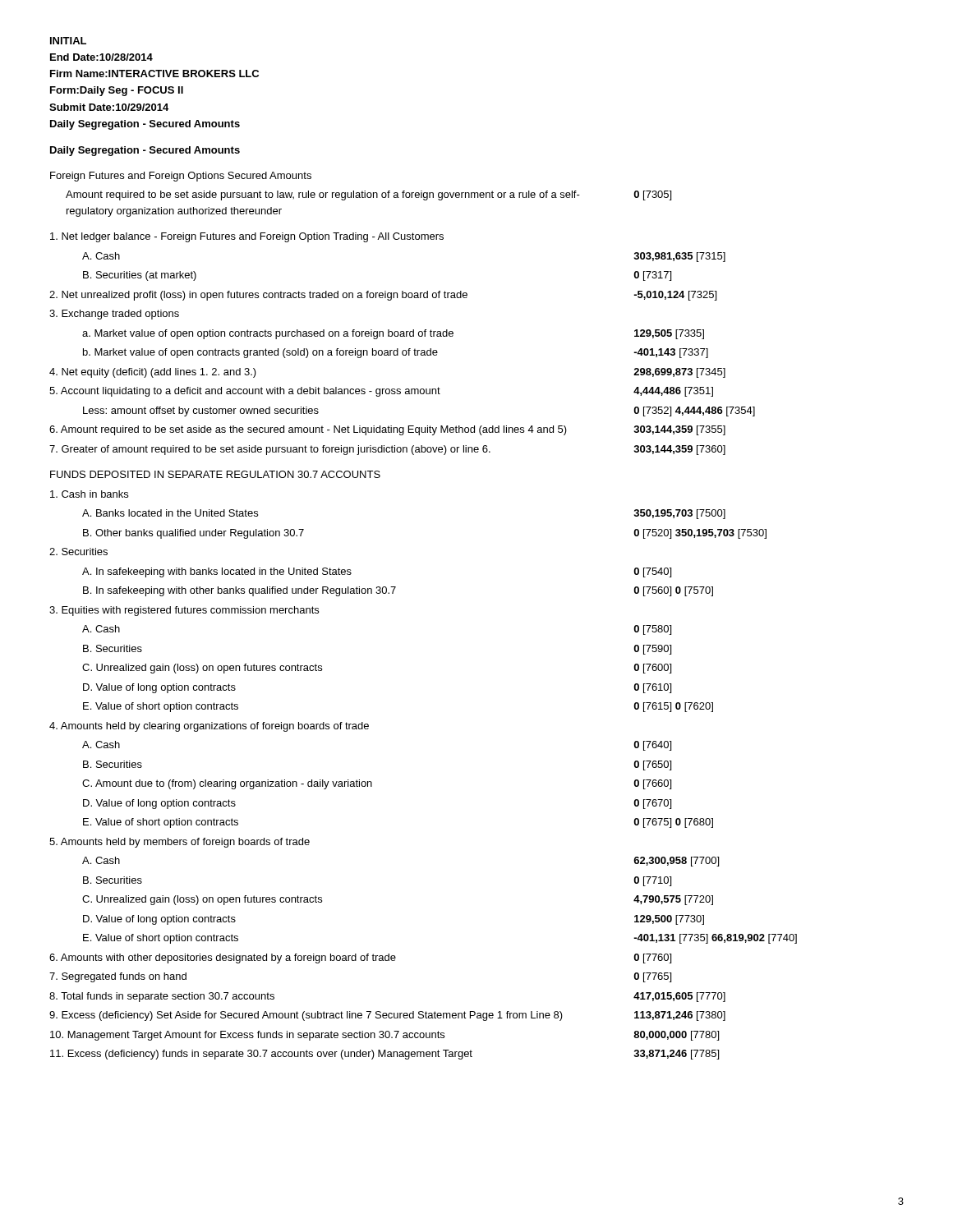
Task: Locate the text block starting "8. Total funds in separate"
Action: [157, 997]
